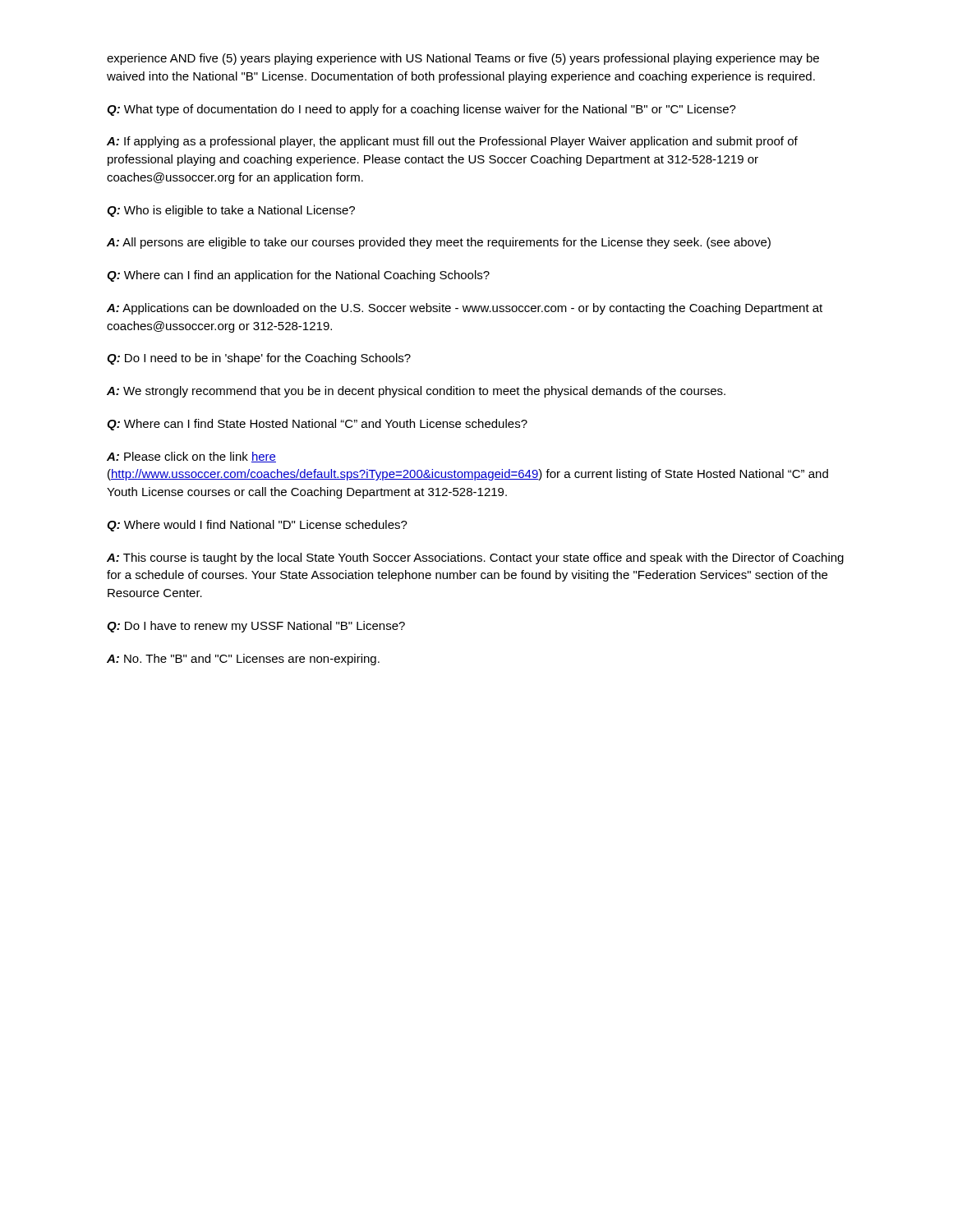The height and width of the screenshot is (1232, 953).
Task: Click on the text block containing "Q: What type of documentation do I need"
Action: [421, 108]
